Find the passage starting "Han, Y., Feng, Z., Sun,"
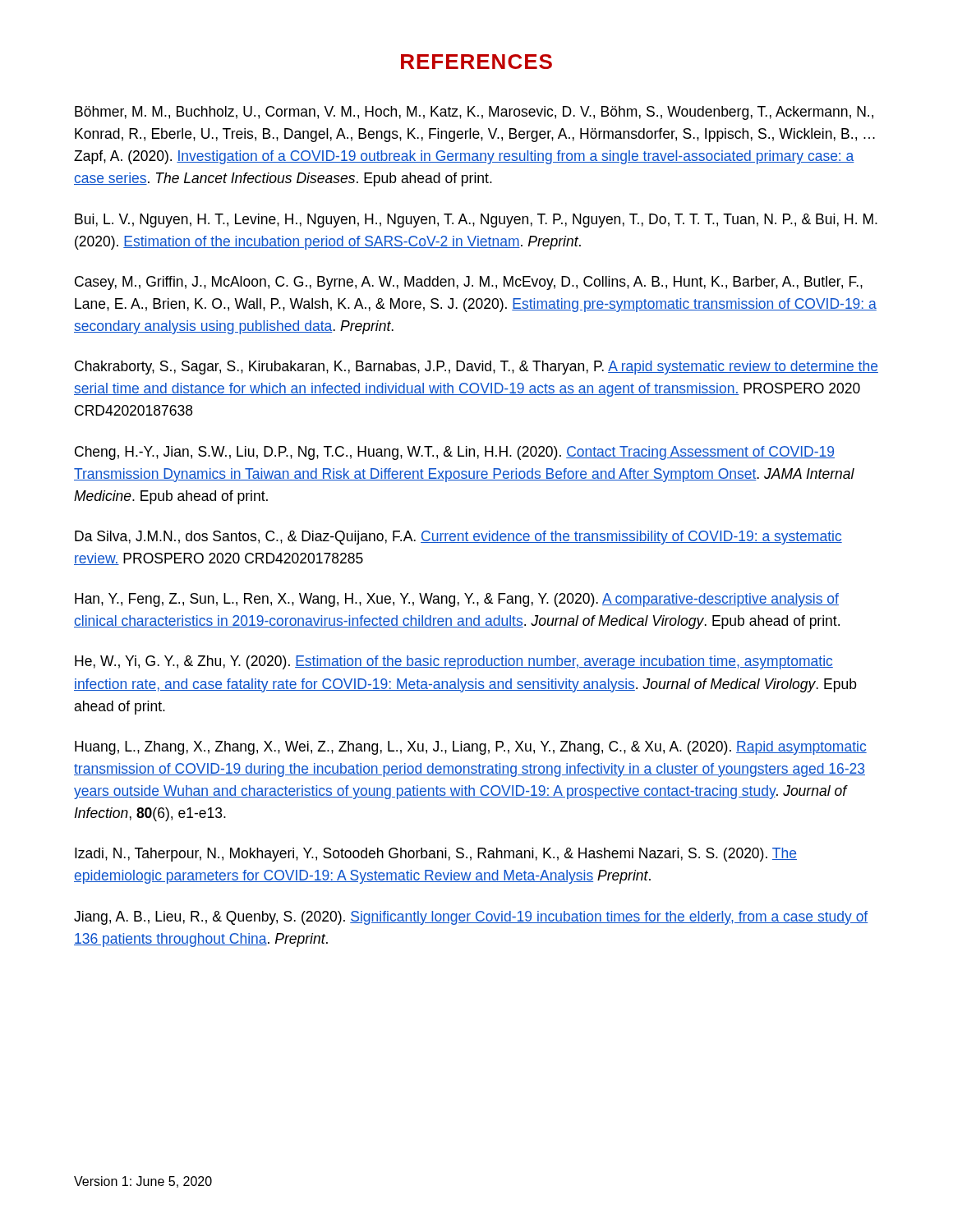The image size is (953, 1232). pos(457,610)
